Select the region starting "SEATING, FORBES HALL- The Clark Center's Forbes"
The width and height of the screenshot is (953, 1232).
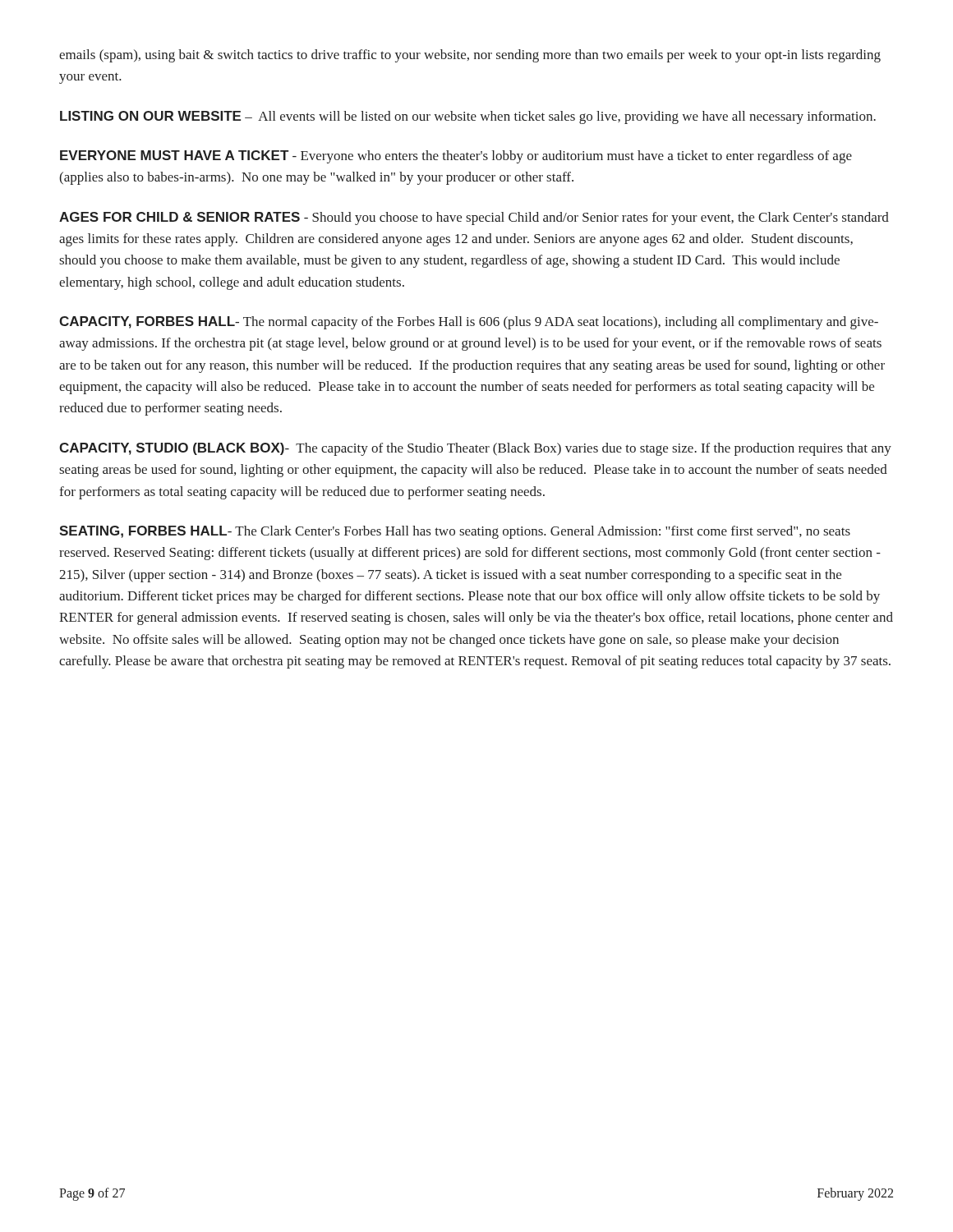[x=476, y=596]
